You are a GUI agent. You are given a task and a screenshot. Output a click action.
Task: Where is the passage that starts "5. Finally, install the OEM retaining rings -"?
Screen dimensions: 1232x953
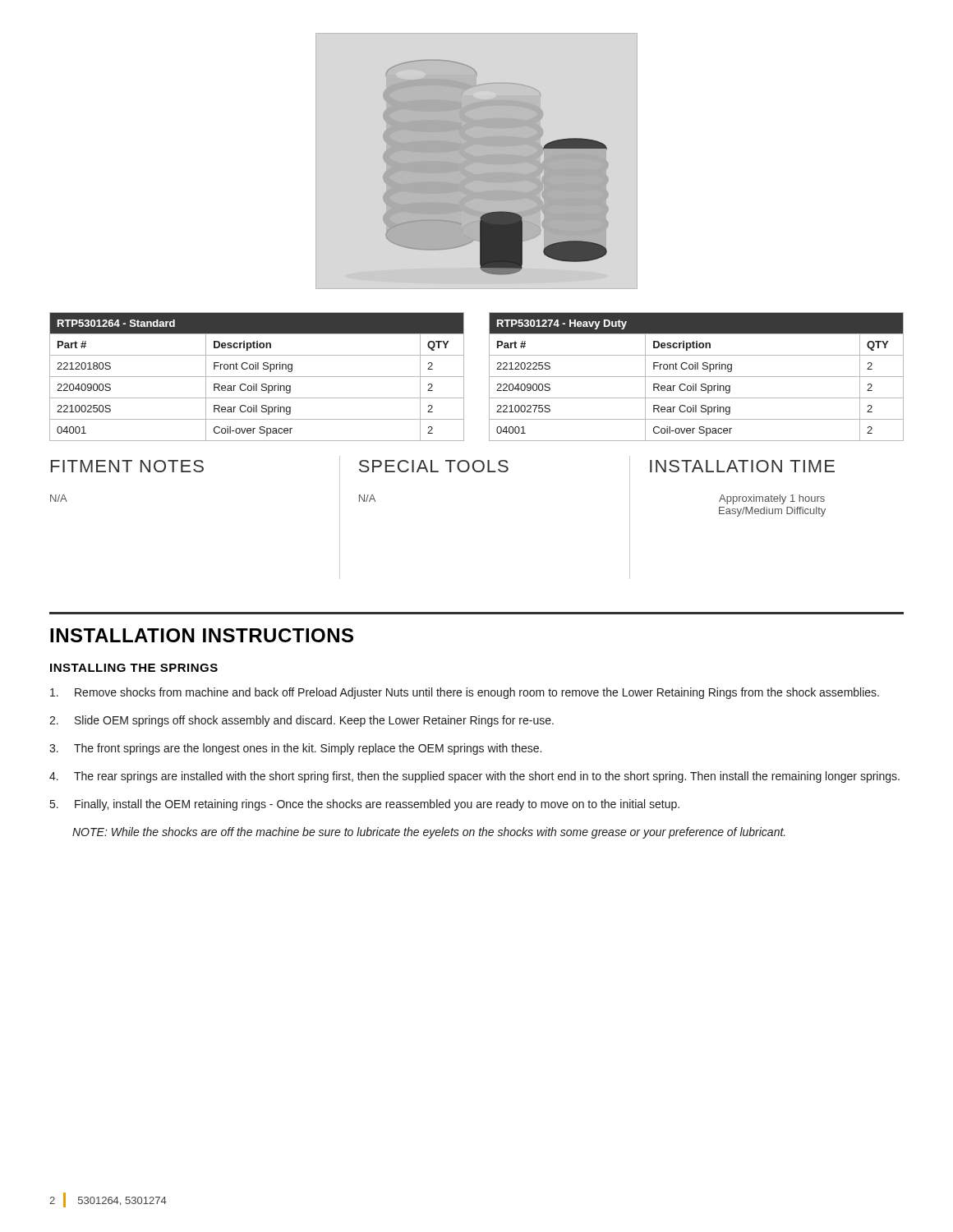pyautogui.click(x=365, y=804)
